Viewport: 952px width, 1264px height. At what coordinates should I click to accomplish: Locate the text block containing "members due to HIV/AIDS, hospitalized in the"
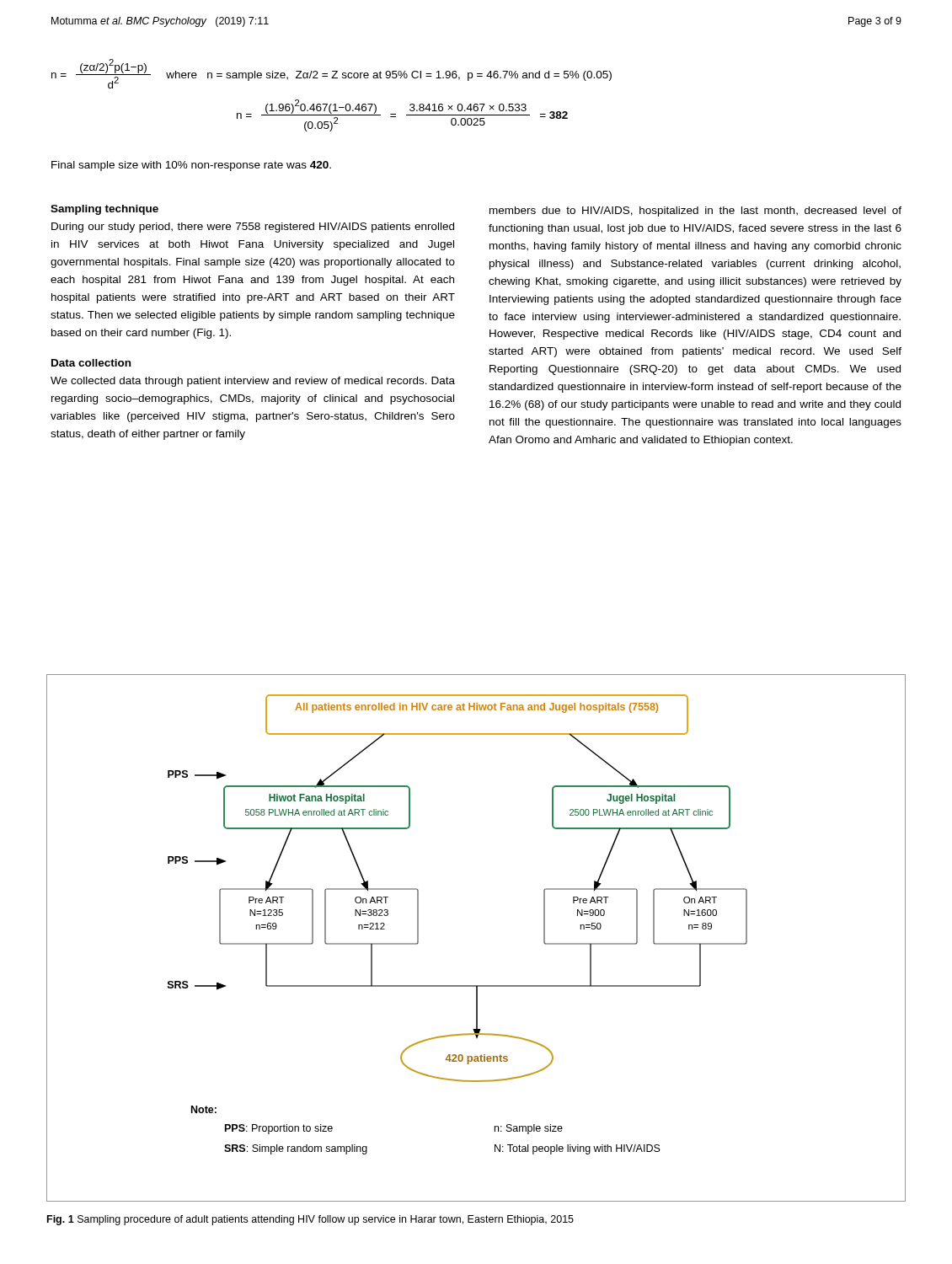(x=695, y=325)
